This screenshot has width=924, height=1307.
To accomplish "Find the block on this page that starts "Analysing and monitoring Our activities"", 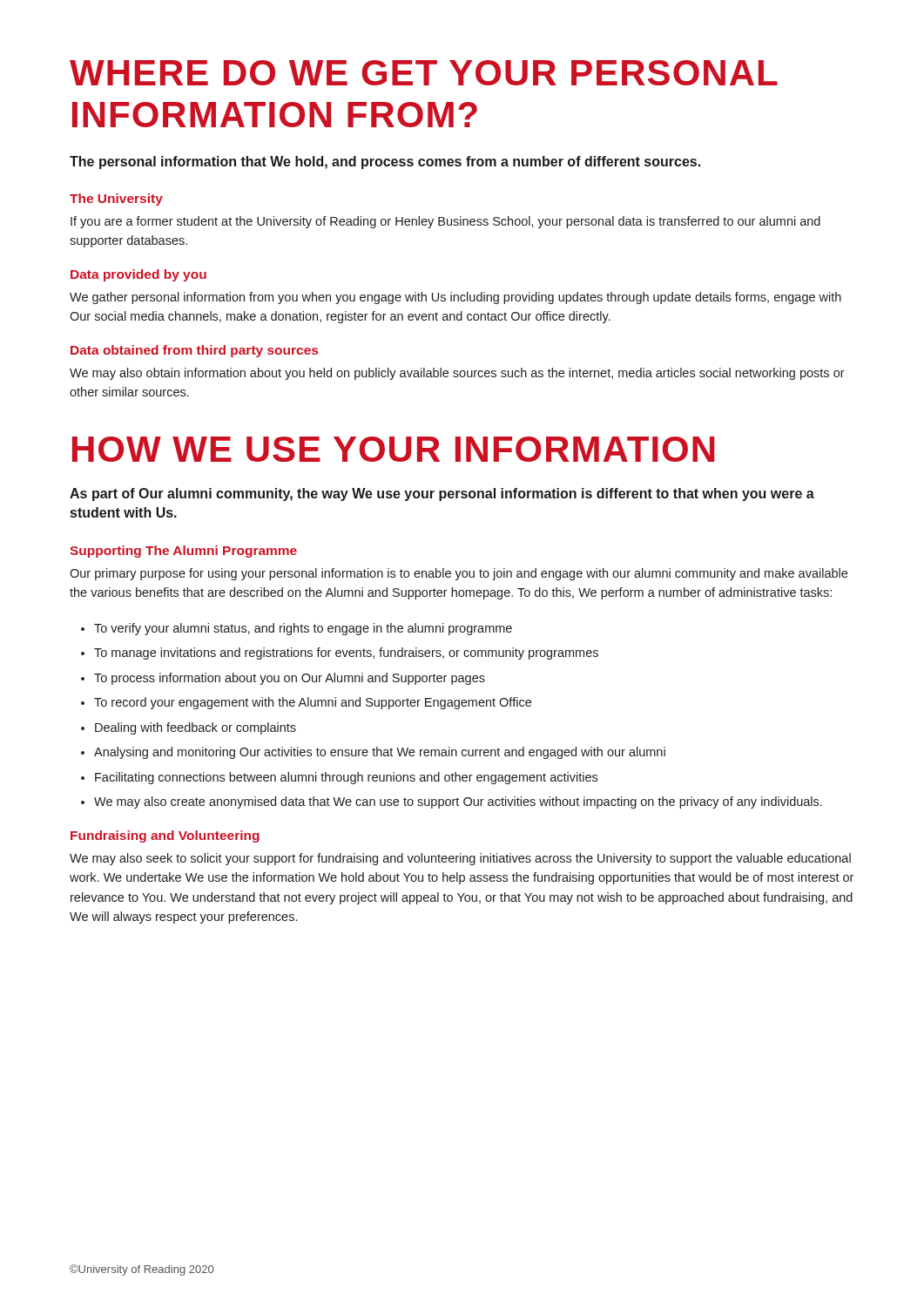I will 474,752.
